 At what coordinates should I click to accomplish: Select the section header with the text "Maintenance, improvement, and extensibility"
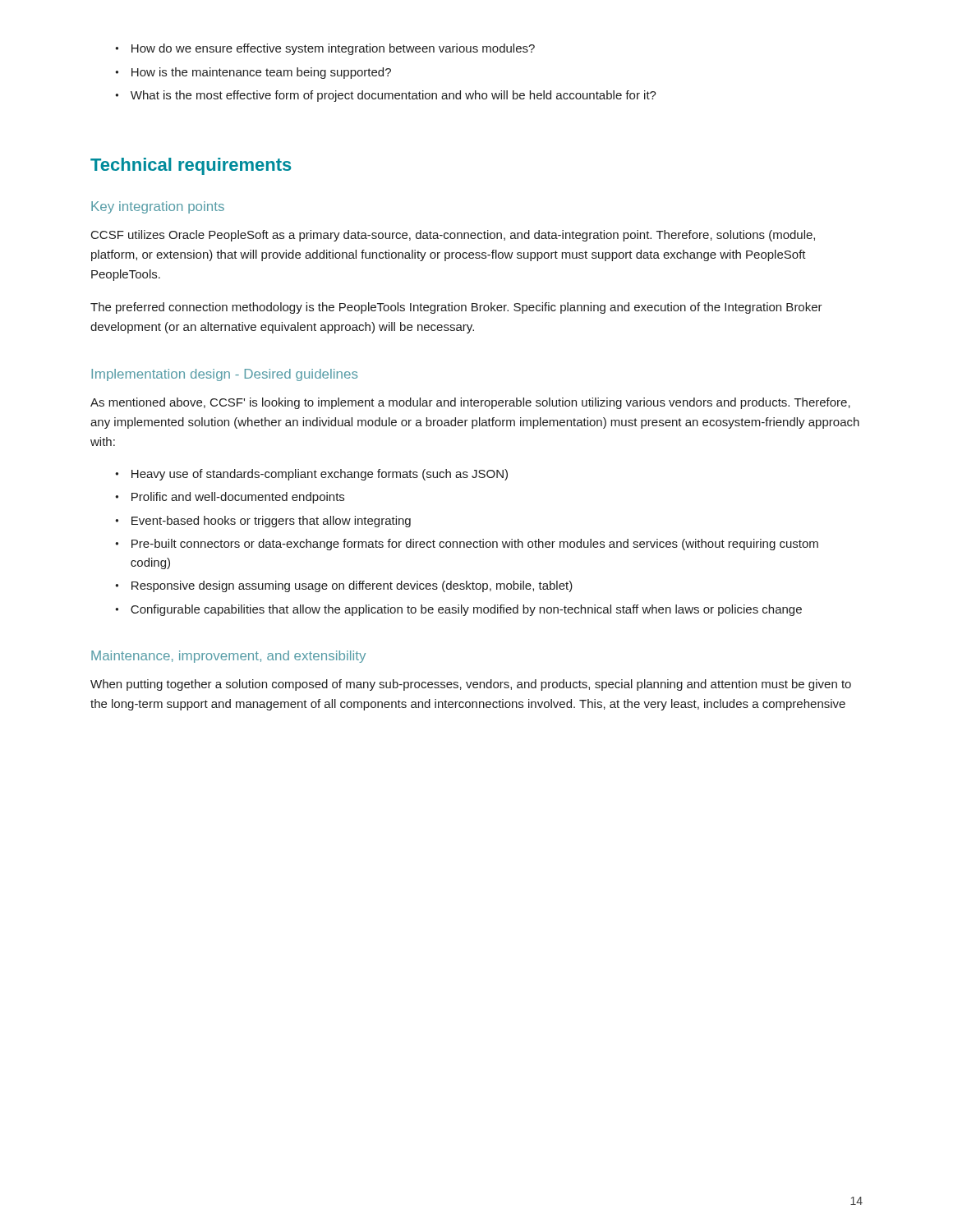pyautogui.click(x=228, y=656)
